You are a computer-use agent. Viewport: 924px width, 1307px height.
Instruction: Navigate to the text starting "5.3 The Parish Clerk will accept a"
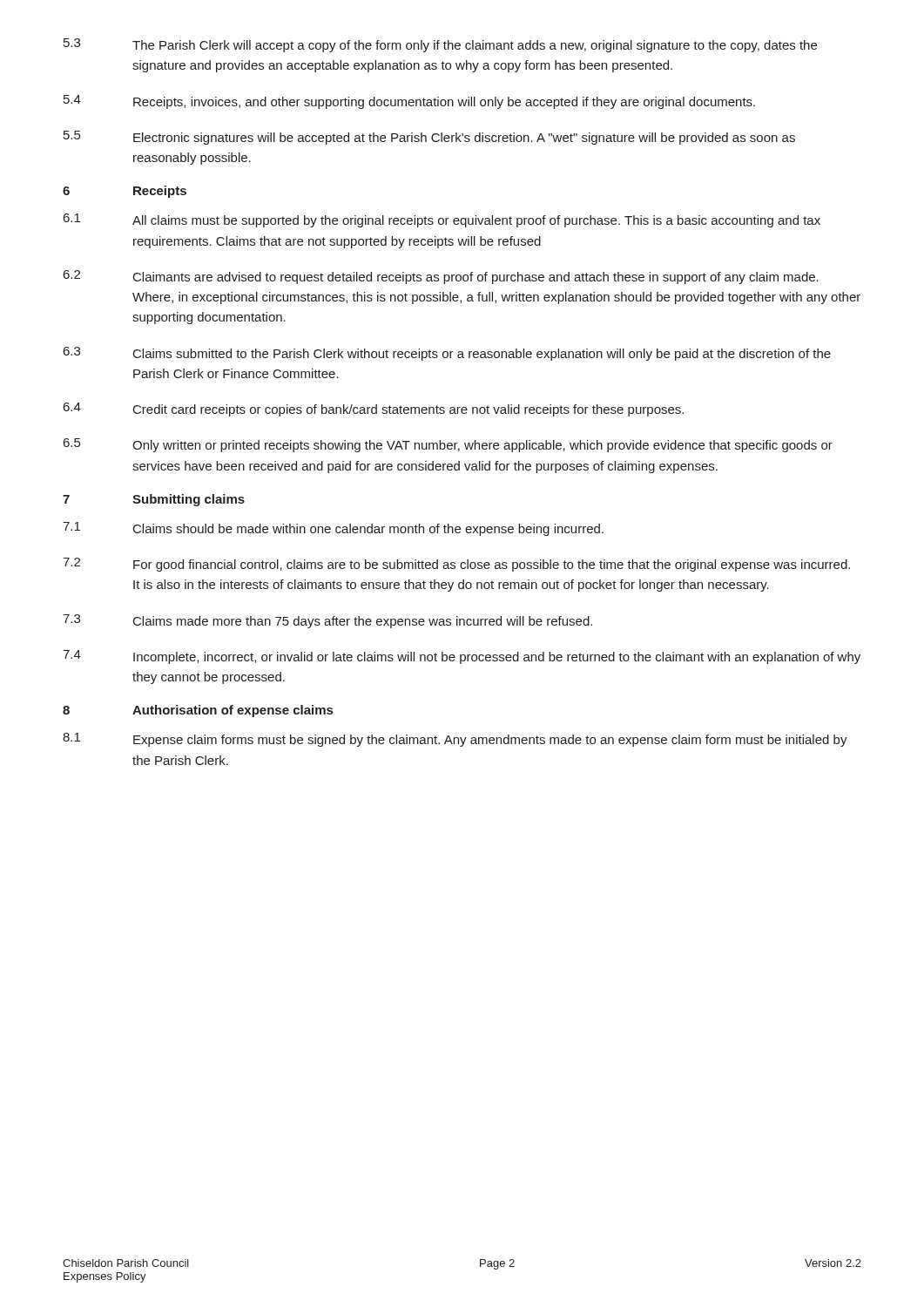(x=462, y=55)
